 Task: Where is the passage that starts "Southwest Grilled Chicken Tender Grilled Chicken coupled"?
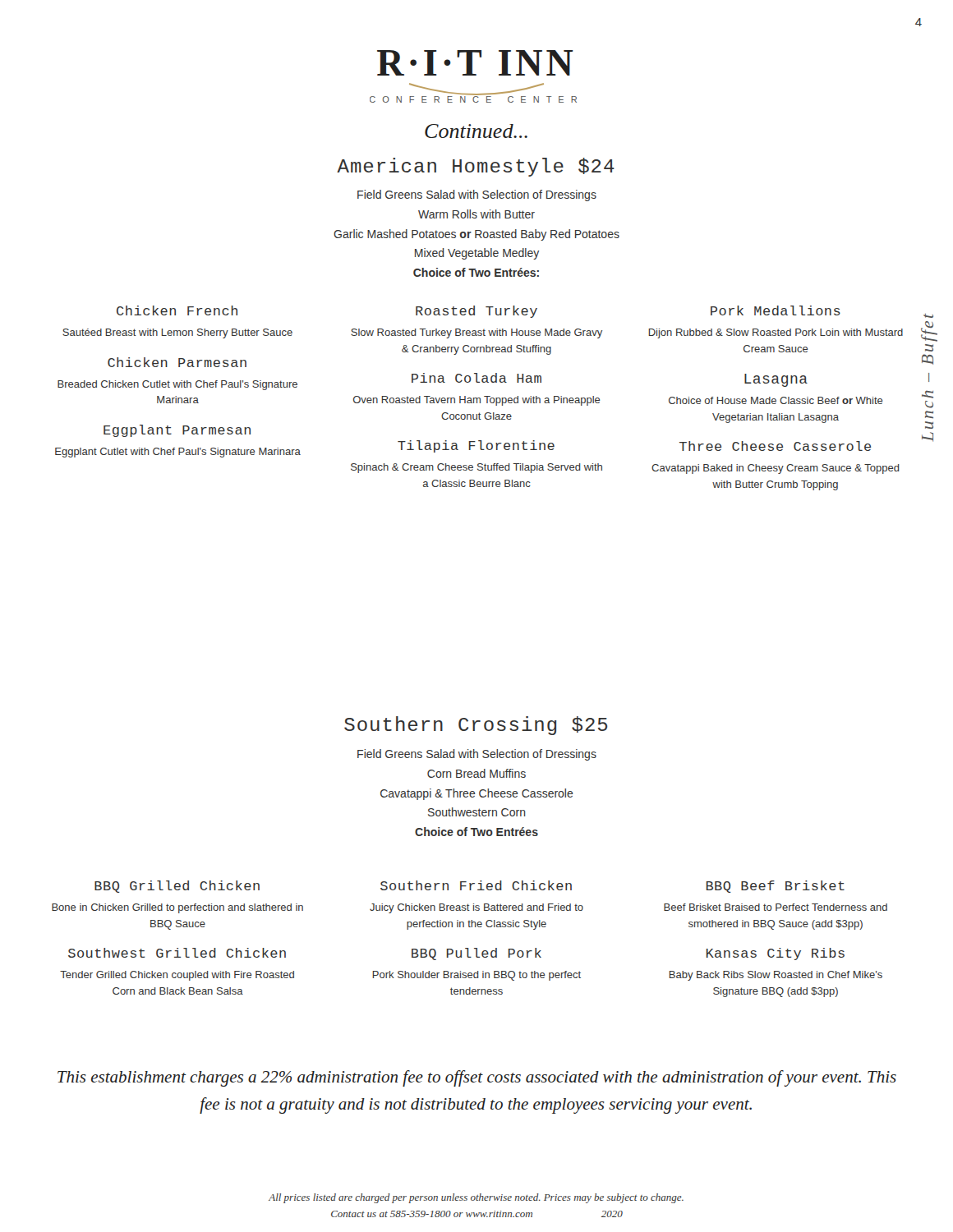177,972
